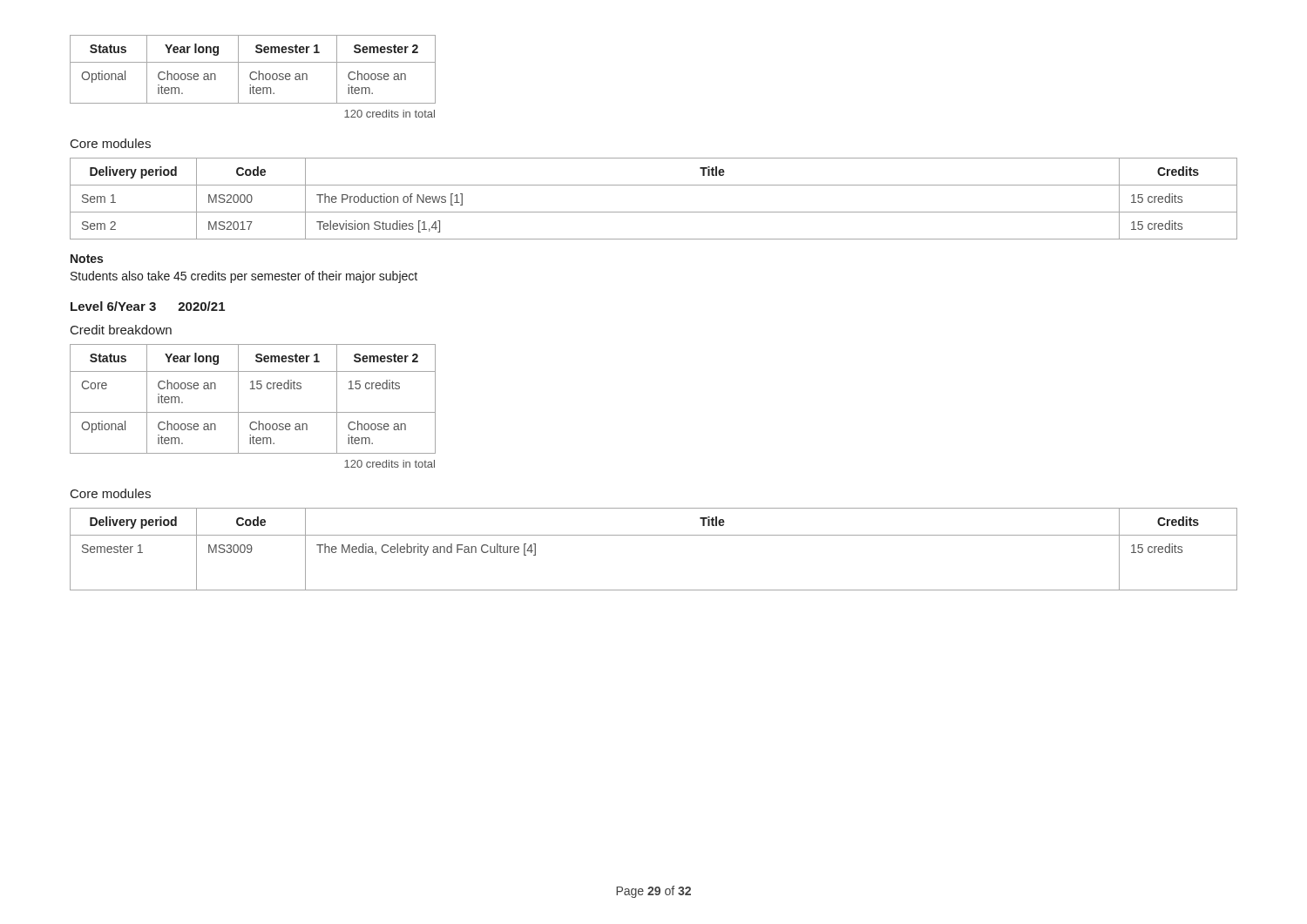1307x924 pixels.
Task: Find the section header that reads "Credit breakdown"
Action: click(x=121, y=330)
